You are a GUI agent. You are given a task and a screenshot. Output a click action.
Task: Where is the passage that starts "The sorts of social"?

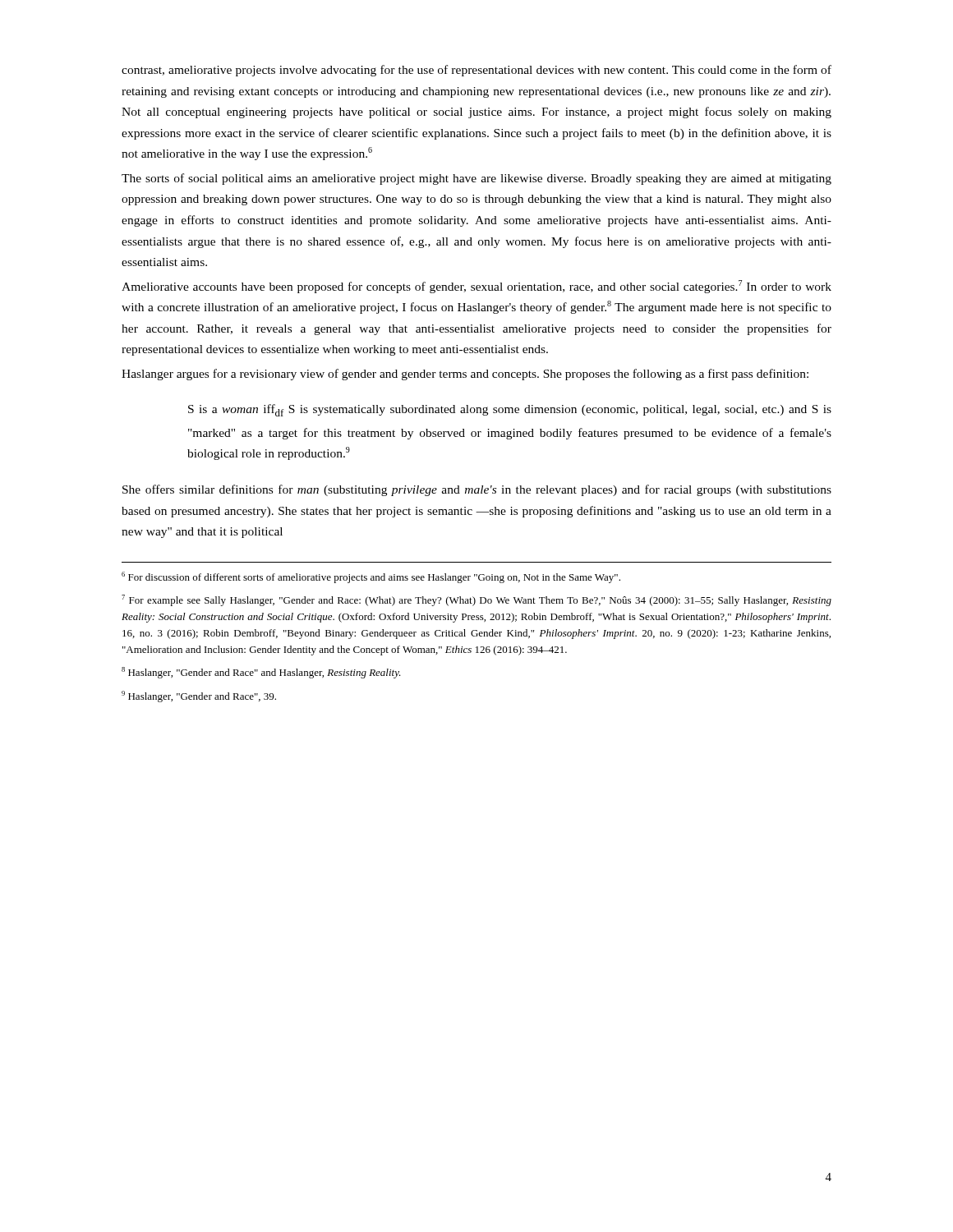[476, 220]
